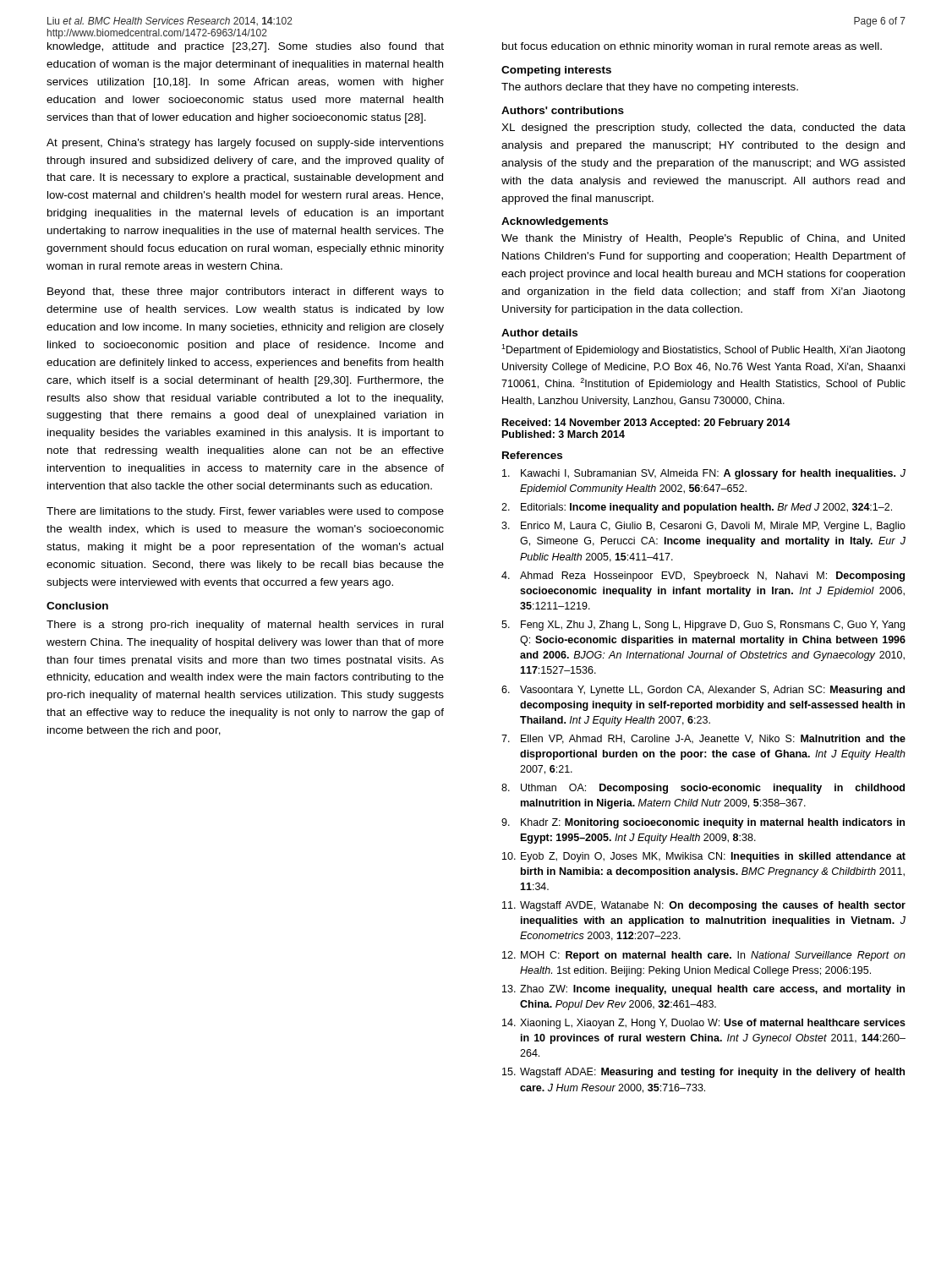This screenshot has height=1268, width=952.
Task: Locate the block of text that opens with "We thank the"
Action: (x=703, y=275)
